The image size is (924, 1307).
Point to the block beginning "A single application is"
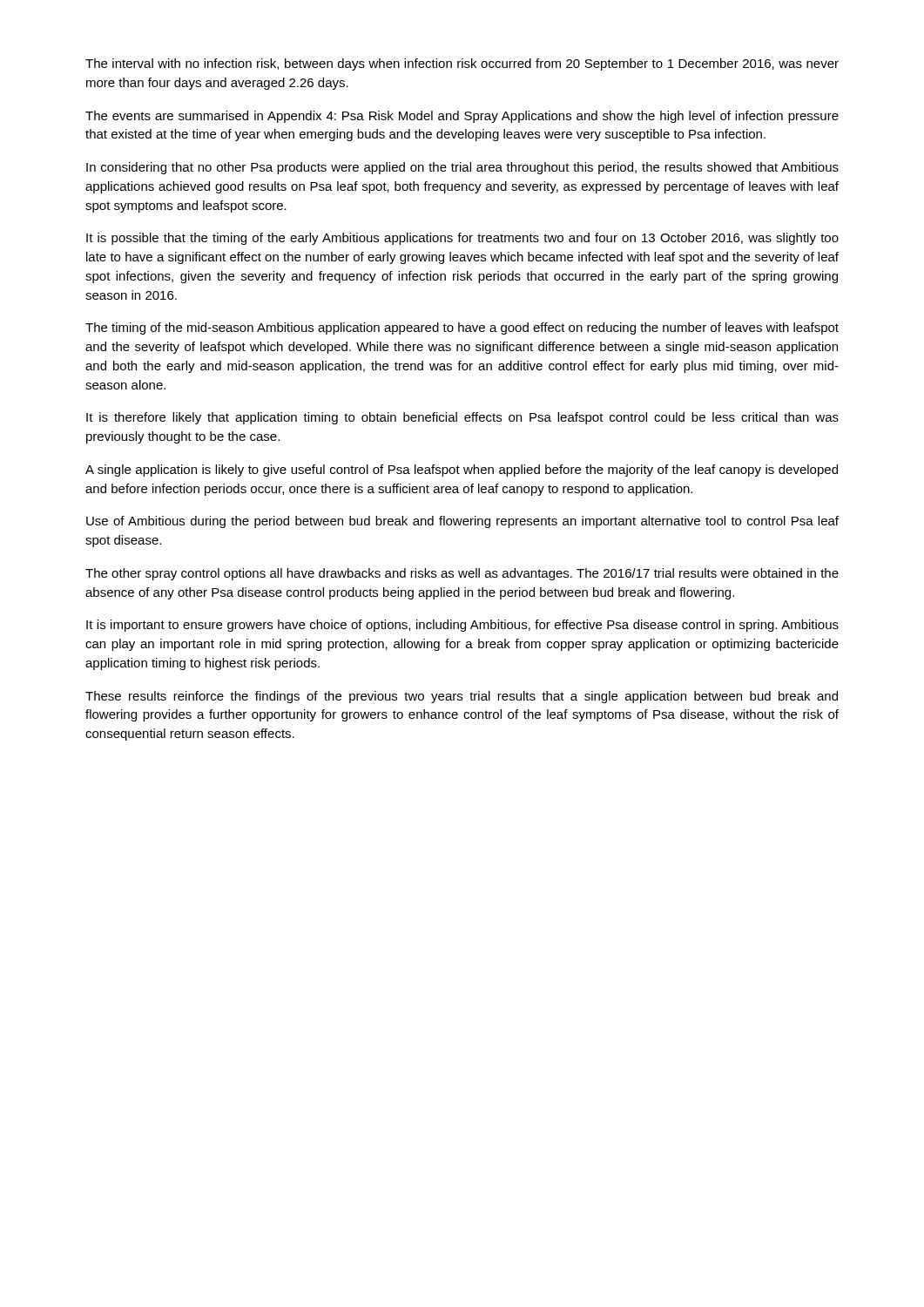462,478
